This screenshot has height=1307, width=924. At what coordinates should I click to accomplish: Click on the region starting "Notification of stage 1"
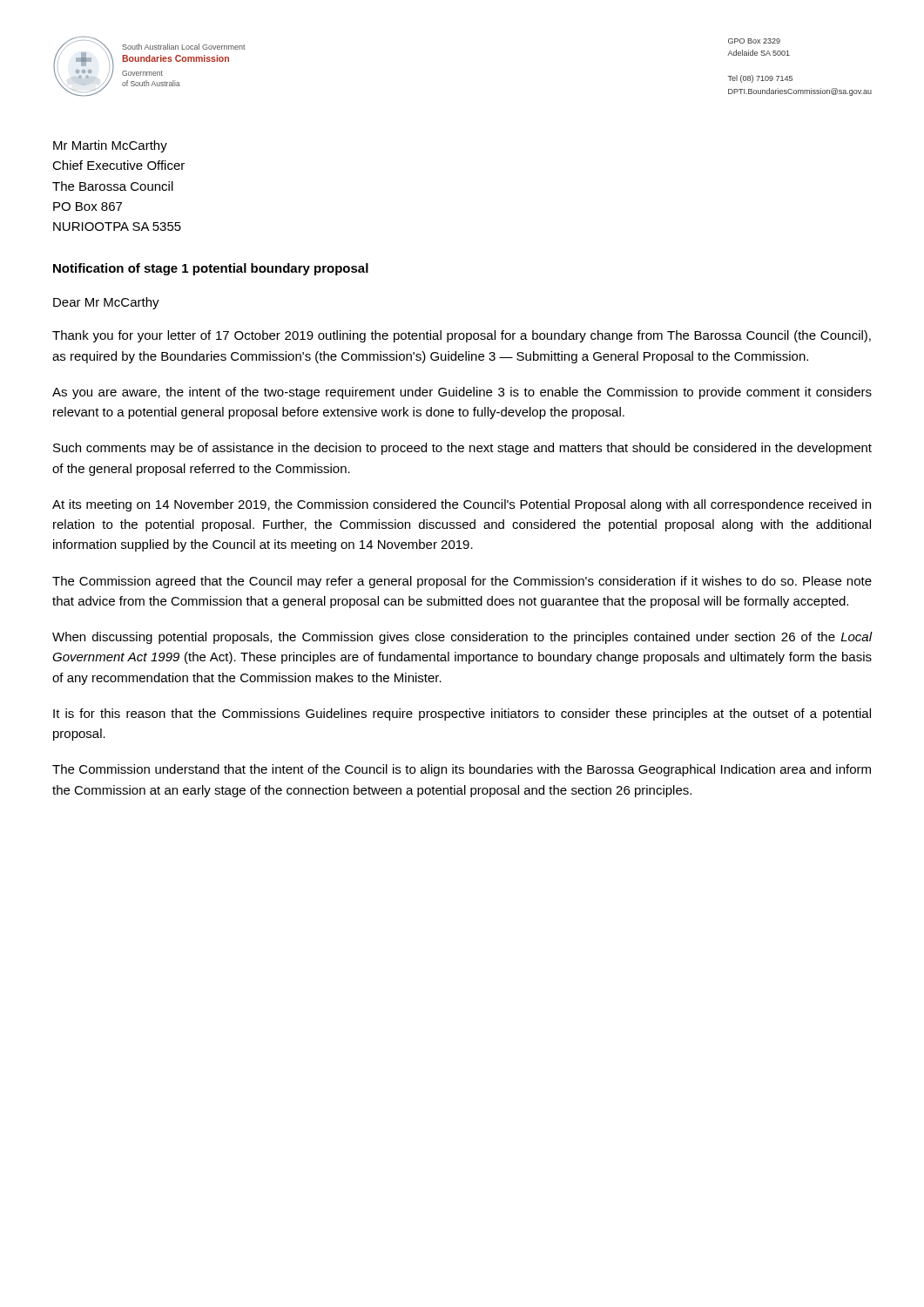[210, 268]
